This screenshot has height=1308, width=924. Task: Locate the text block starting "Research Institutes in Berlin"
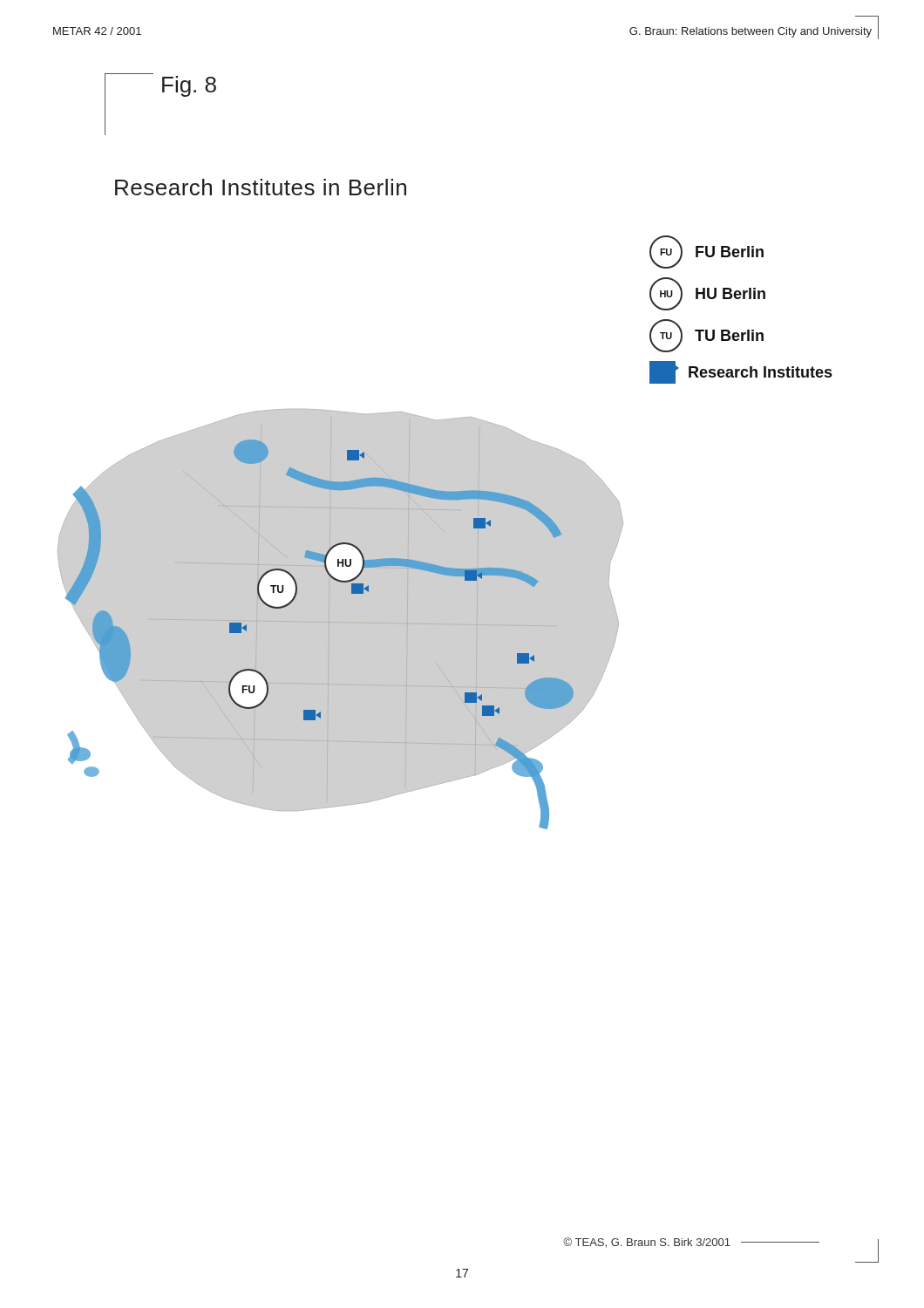(261, 187)
